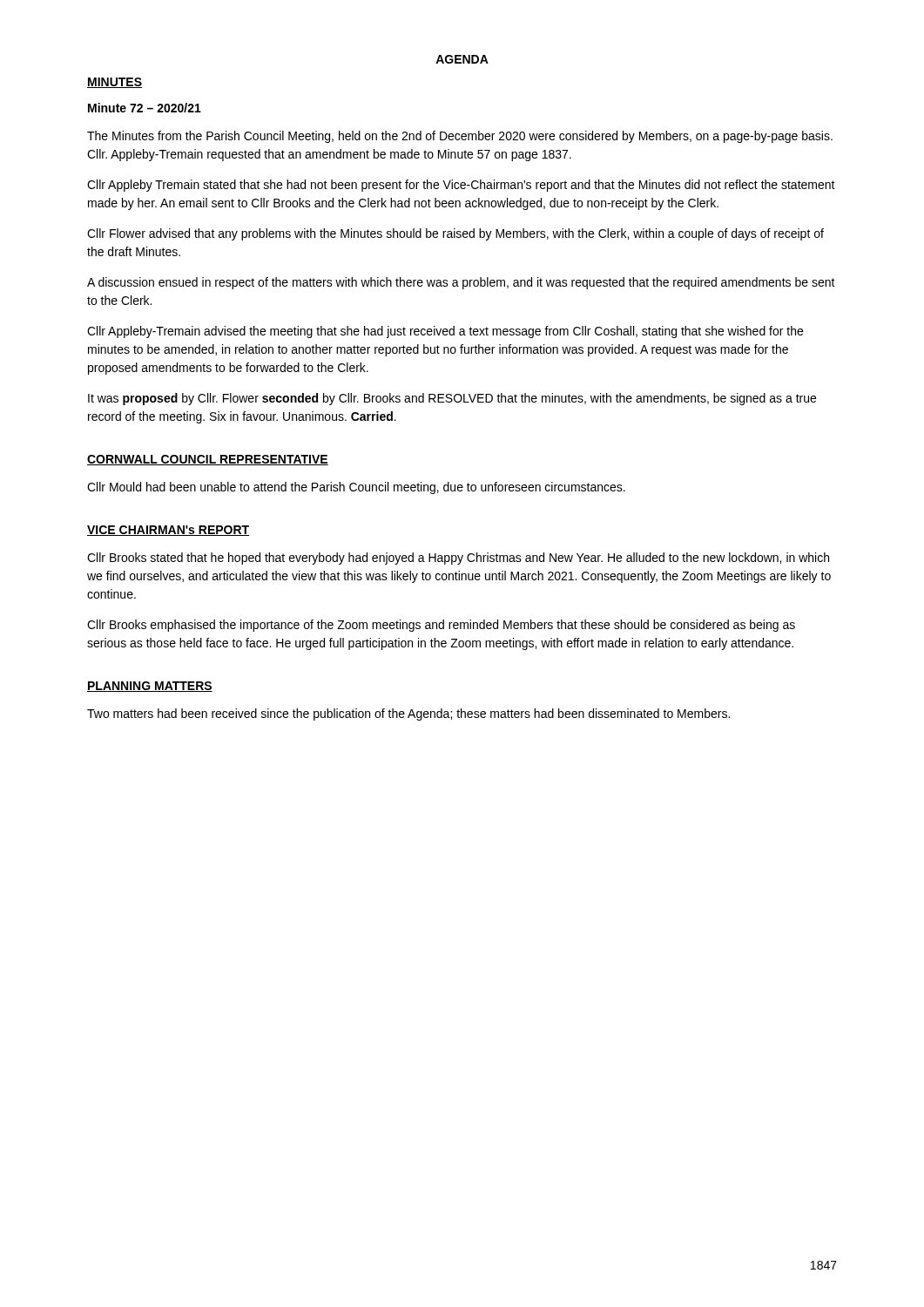This screenshot has width=924, height=1307.
Task: Click the passage that begins "It was proposed by Cllr. Flower seconded"
Action: (x=452, y=407)
